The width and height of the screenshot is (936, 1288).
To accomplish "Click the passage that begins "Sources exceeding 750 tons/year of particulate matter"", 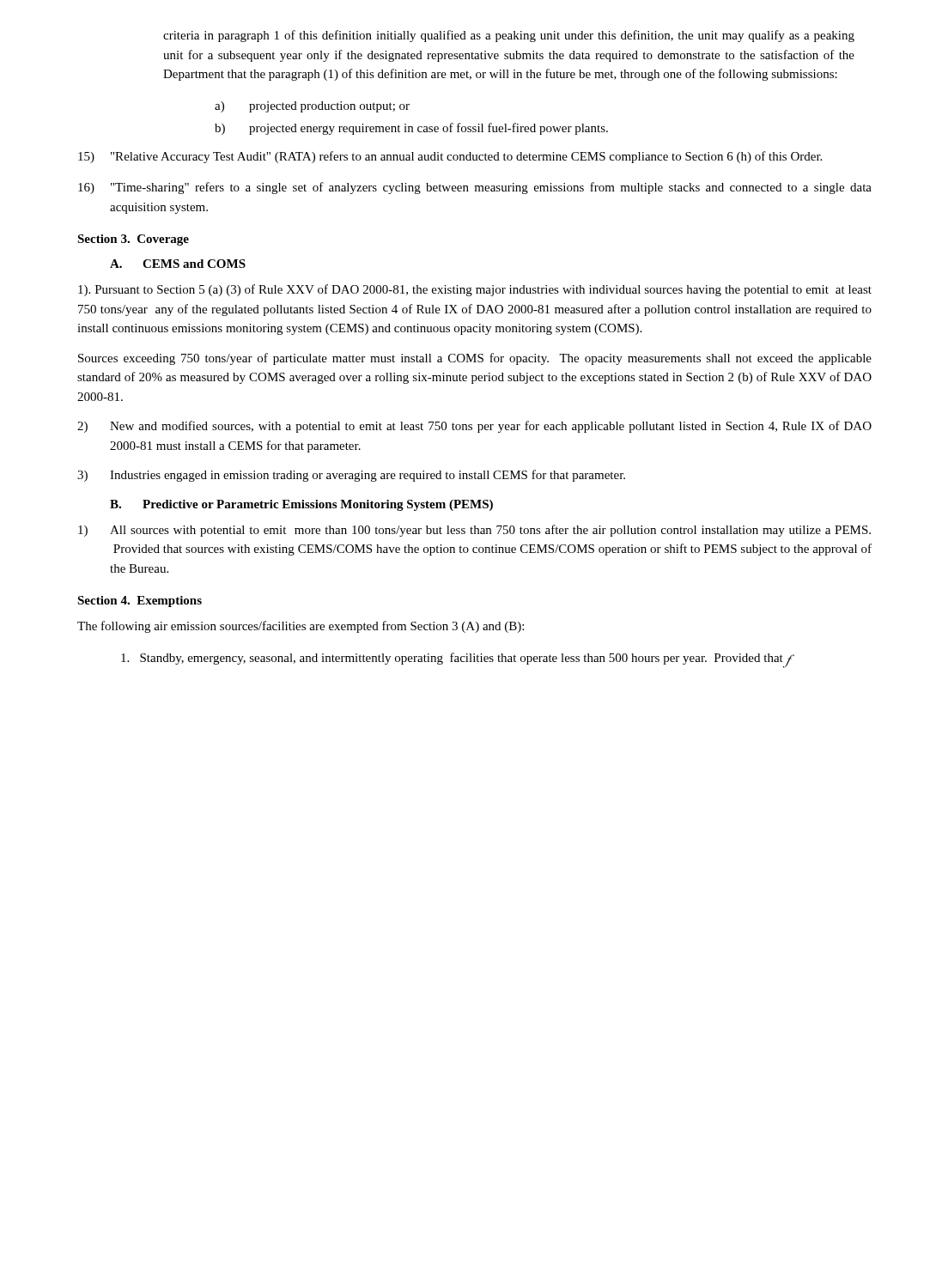I will (x=474, y=377).
